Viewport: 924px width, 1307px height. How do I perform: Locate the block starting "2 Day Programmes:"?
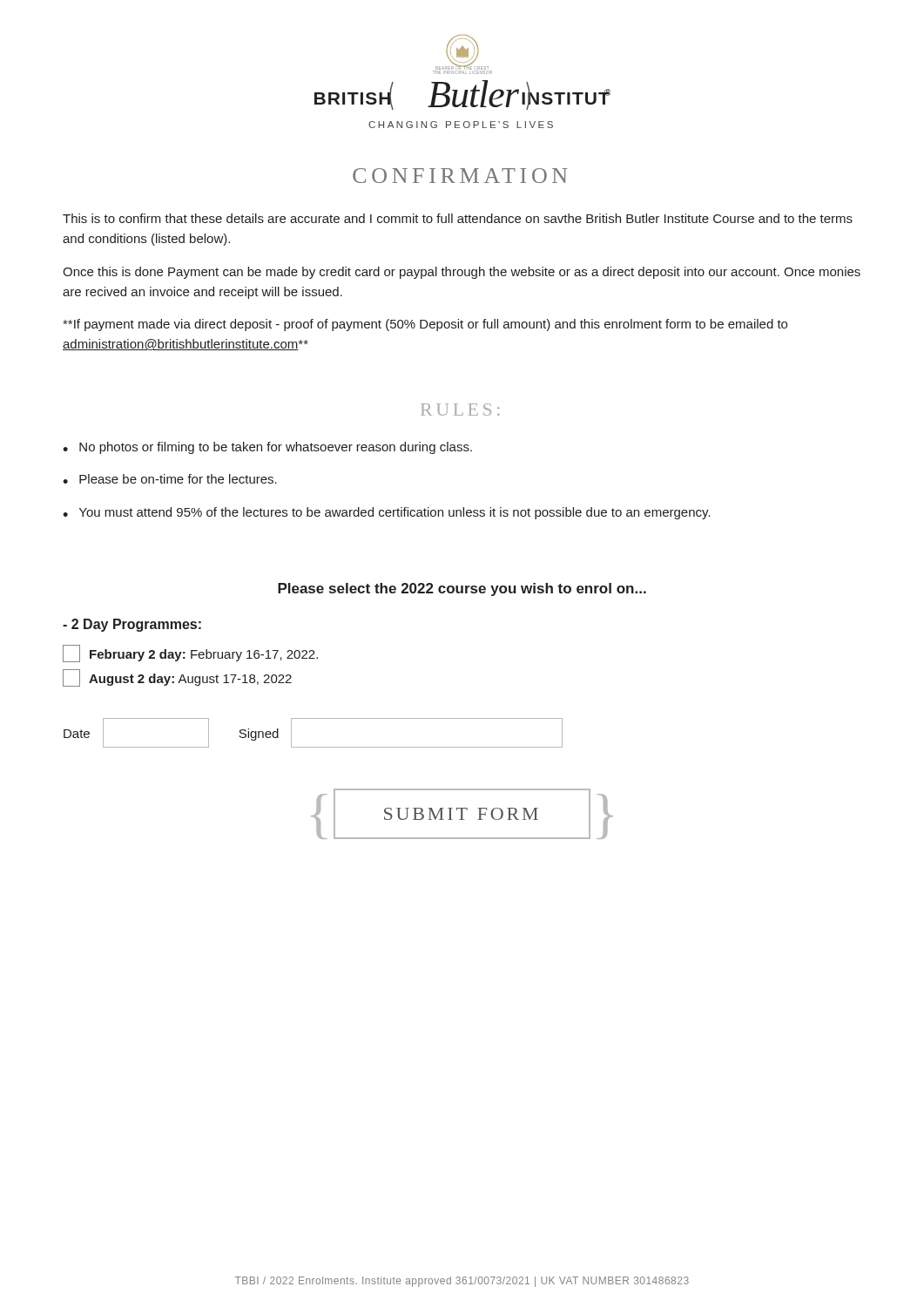[x=132, y=624]
